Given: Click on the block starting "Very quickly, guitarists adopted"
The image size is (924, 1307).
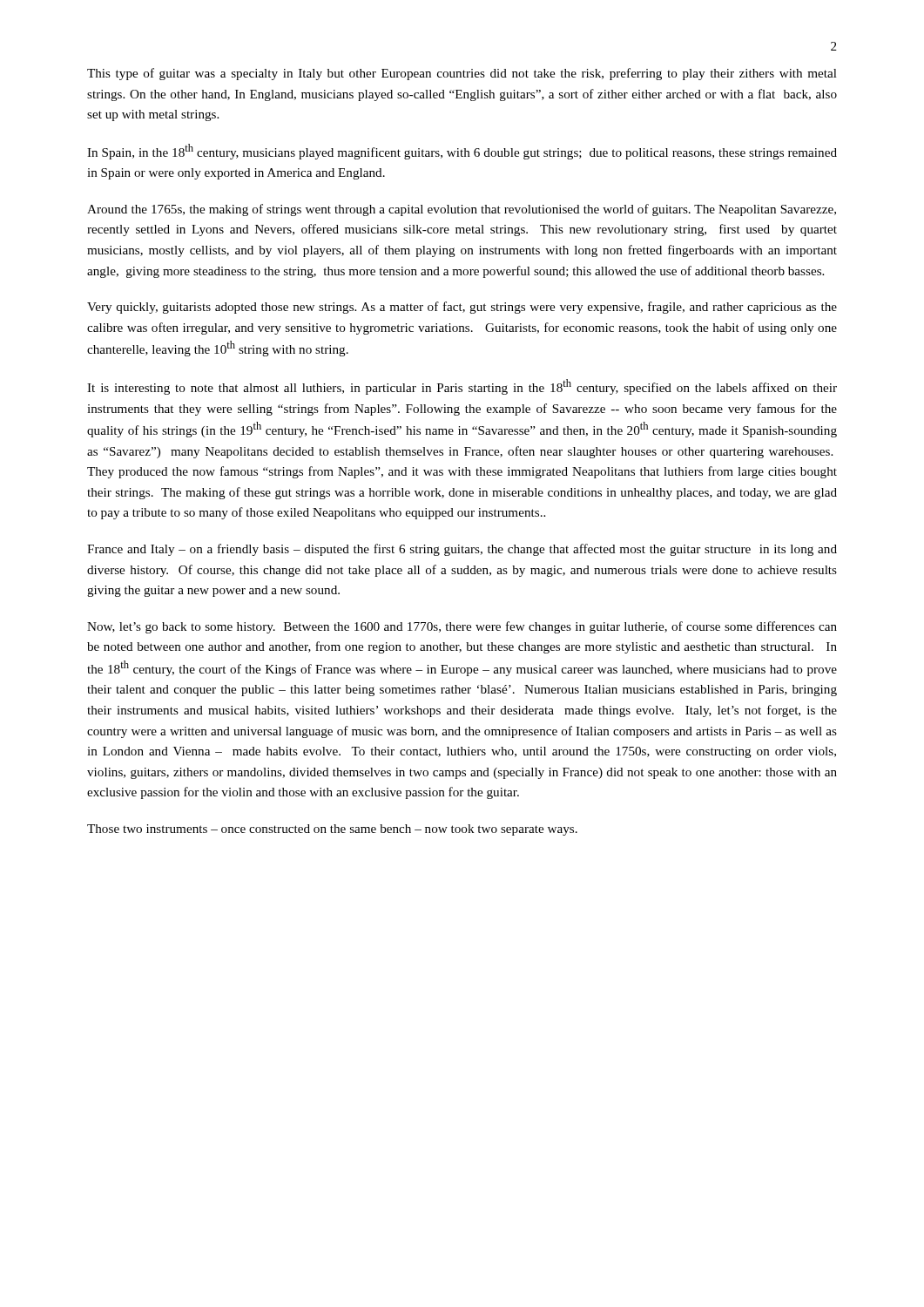Looking at the screenshot, I should [x=462, y=328].
